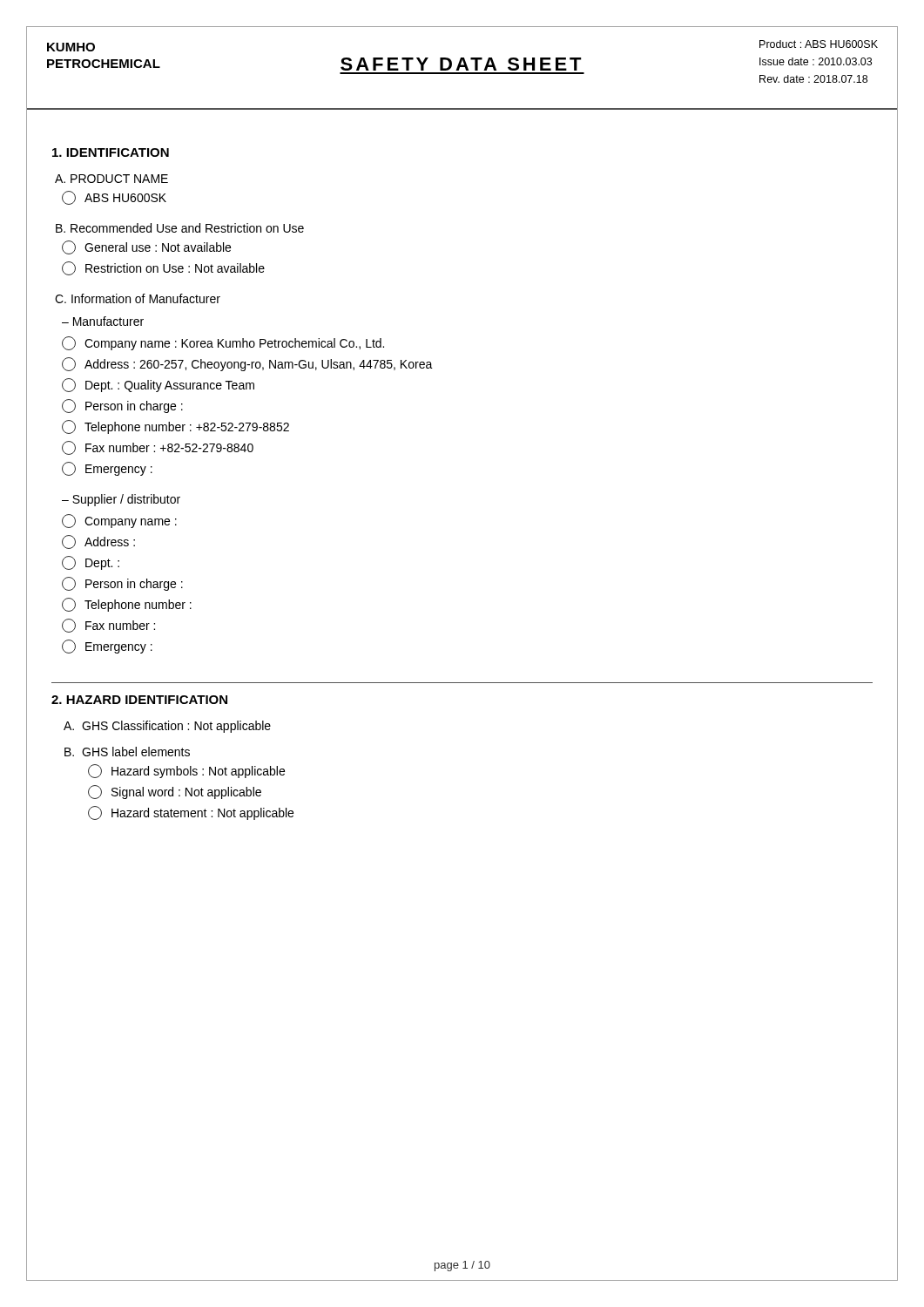Navigate to the text starting "Hazard statement : Not applicable"

point(191,813)
